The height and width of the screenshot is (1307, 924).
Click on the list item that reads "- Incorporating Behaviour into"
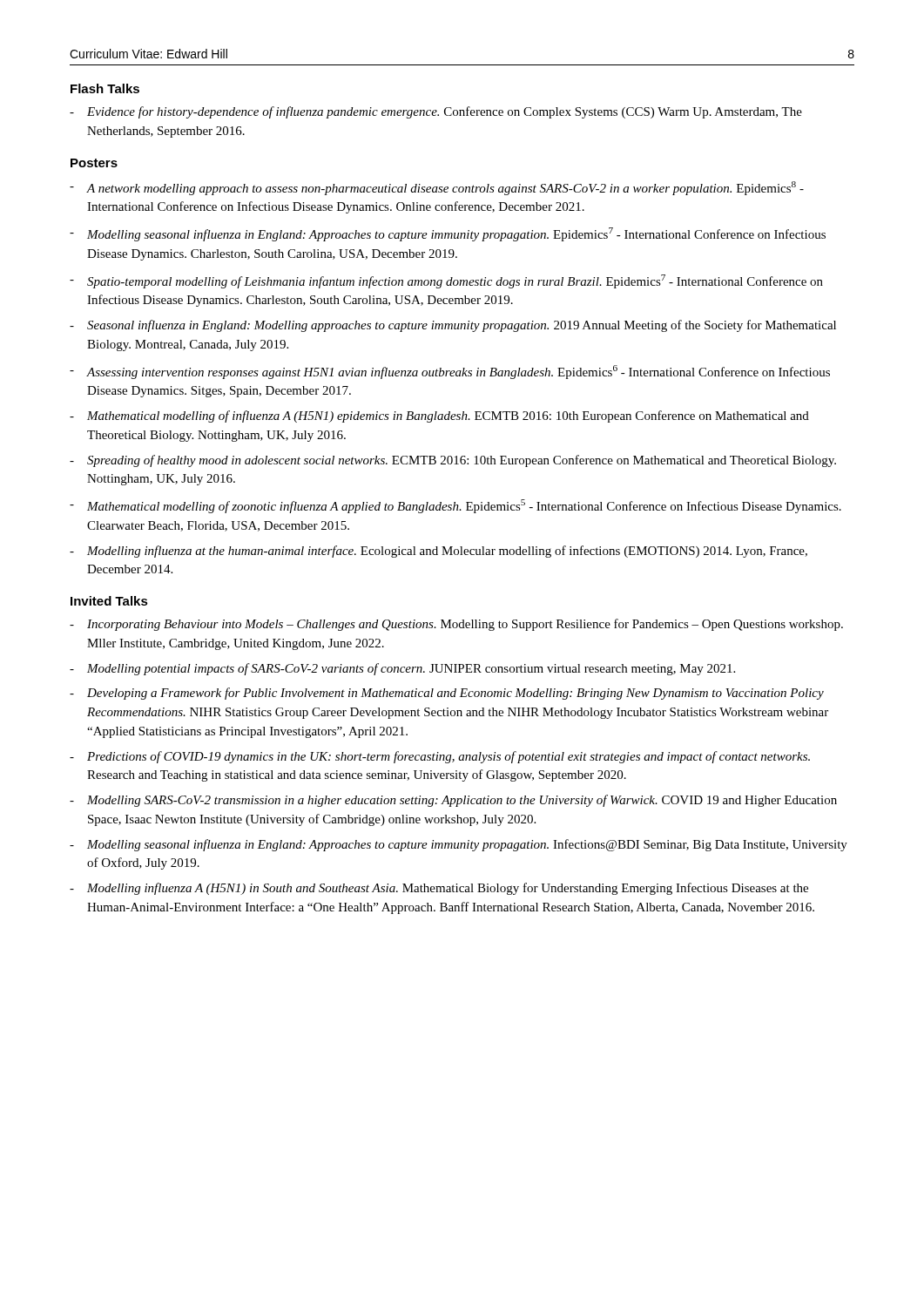pyautogui.click(x=462, y=634)
